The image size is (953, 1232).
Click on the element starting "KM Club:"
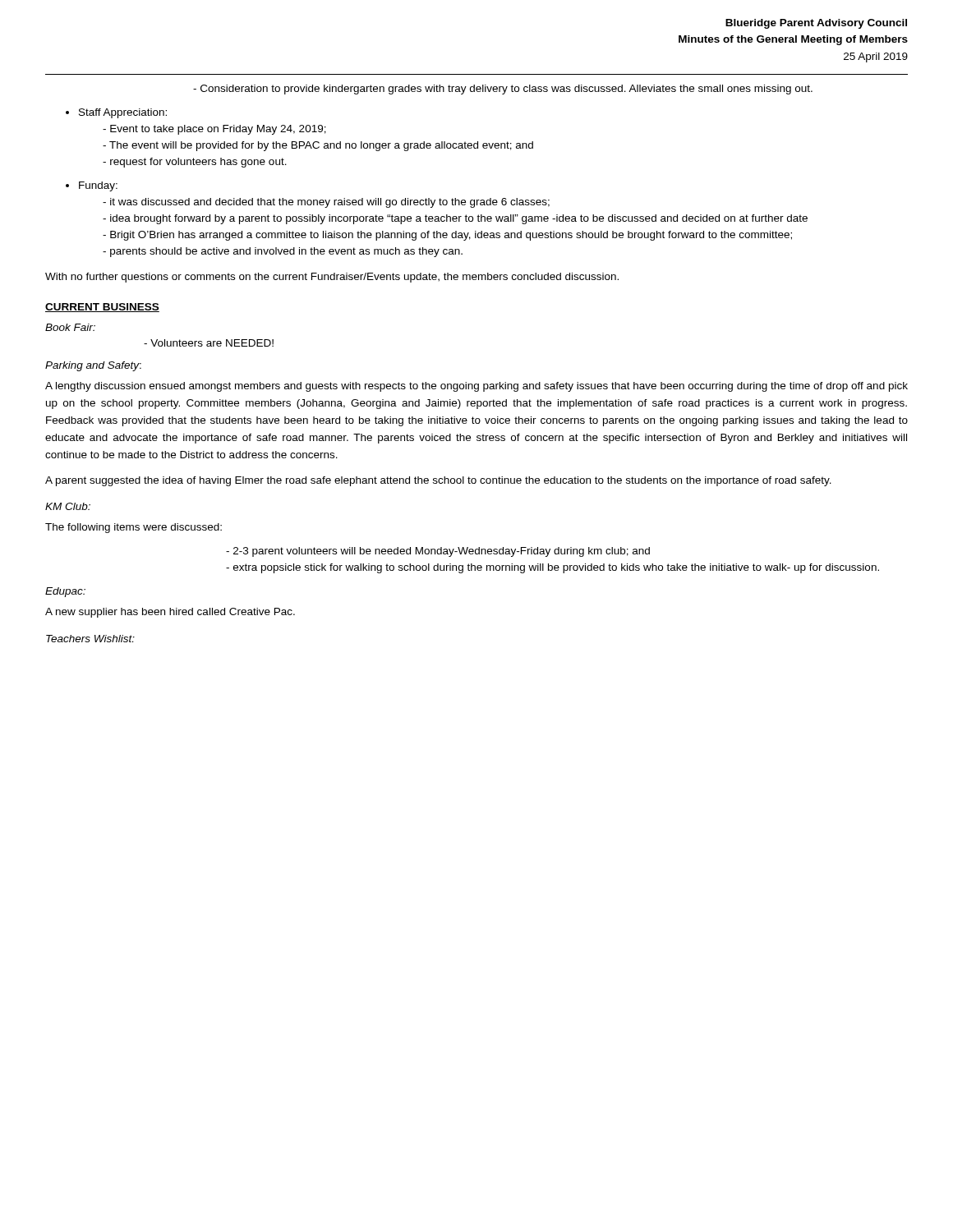[68, 507]
